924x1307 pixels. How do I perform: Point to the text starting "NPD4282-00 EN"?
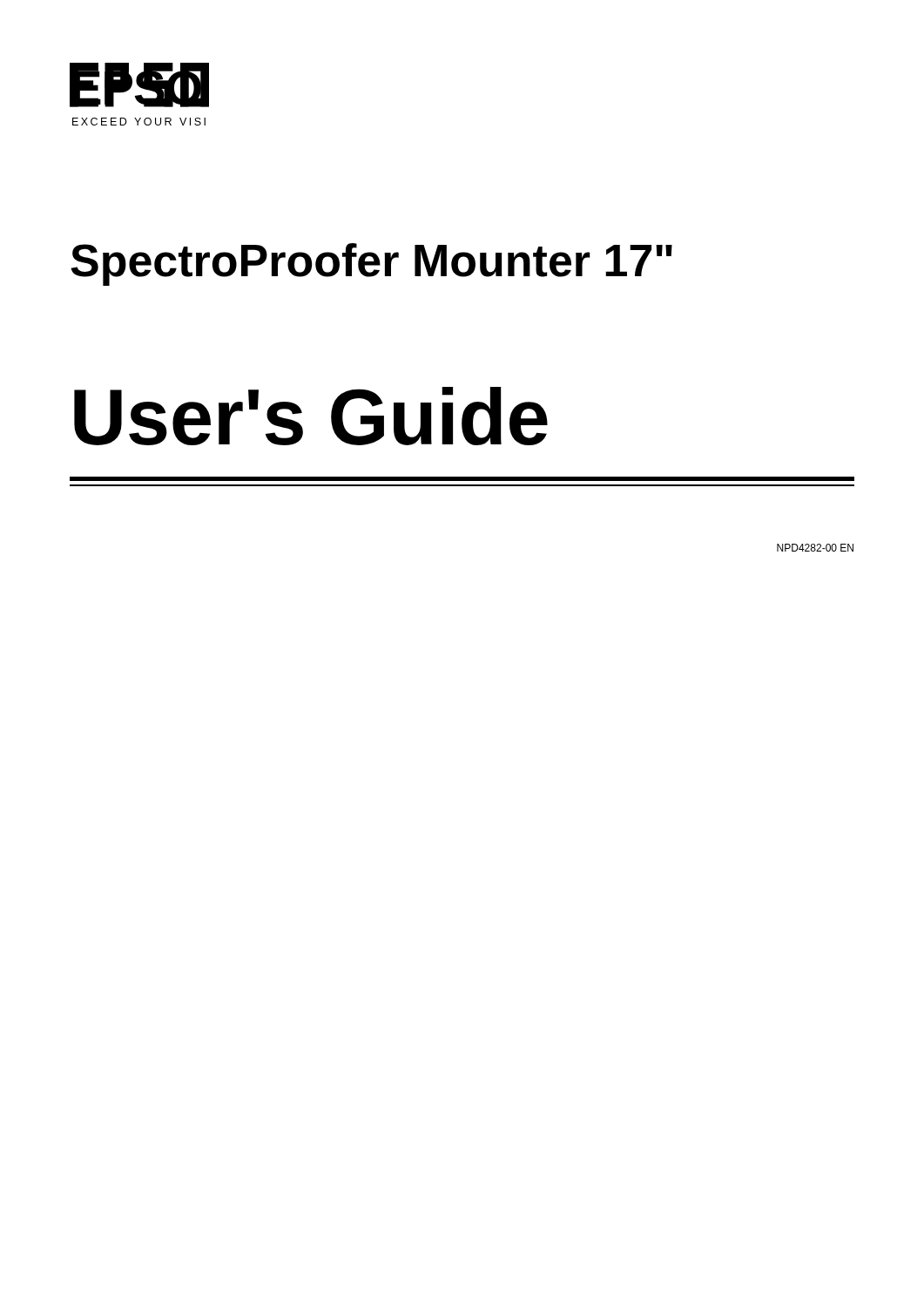pos(815,548)
